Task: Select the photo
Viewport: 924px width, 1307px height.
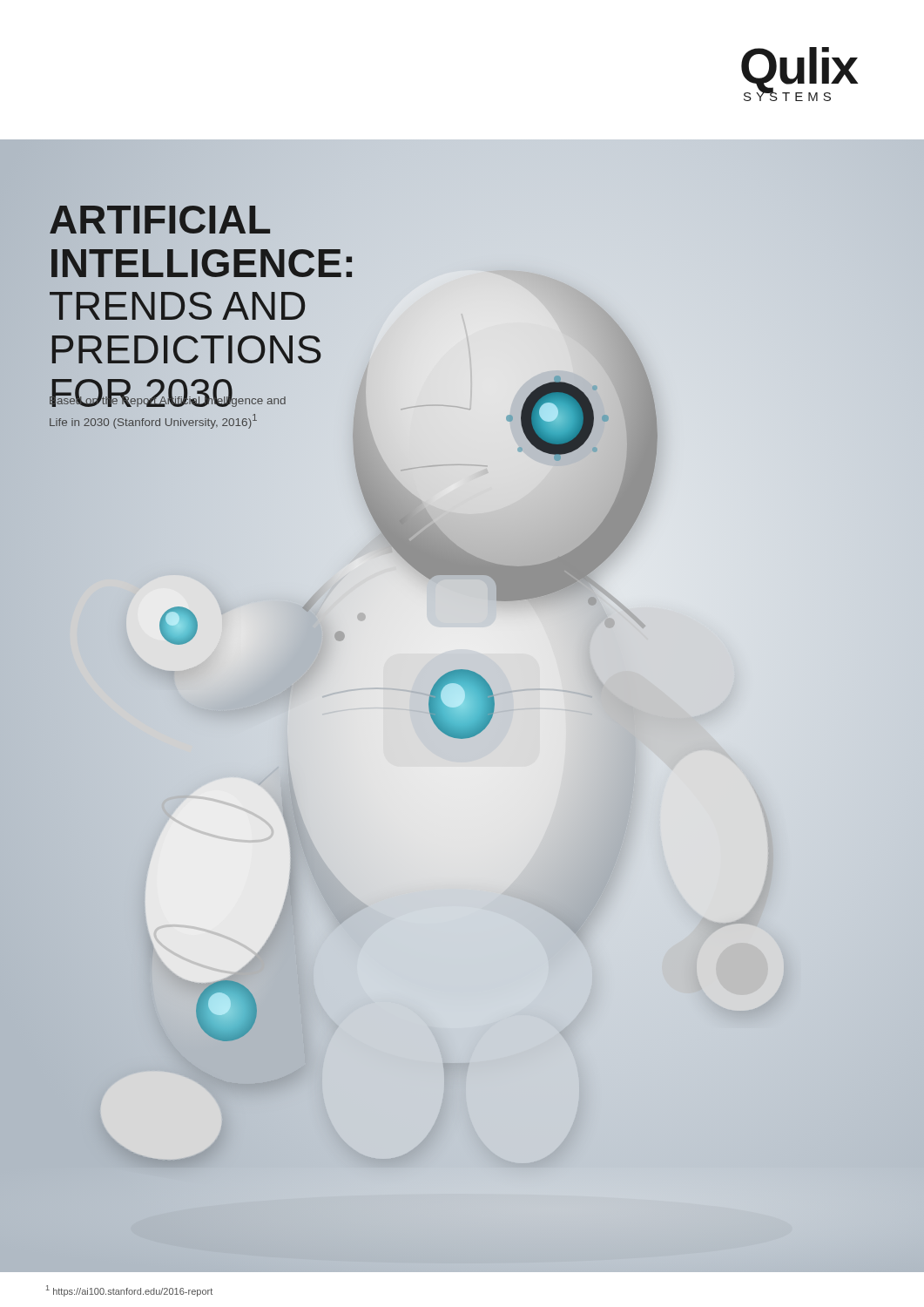Action: point(462,706)
